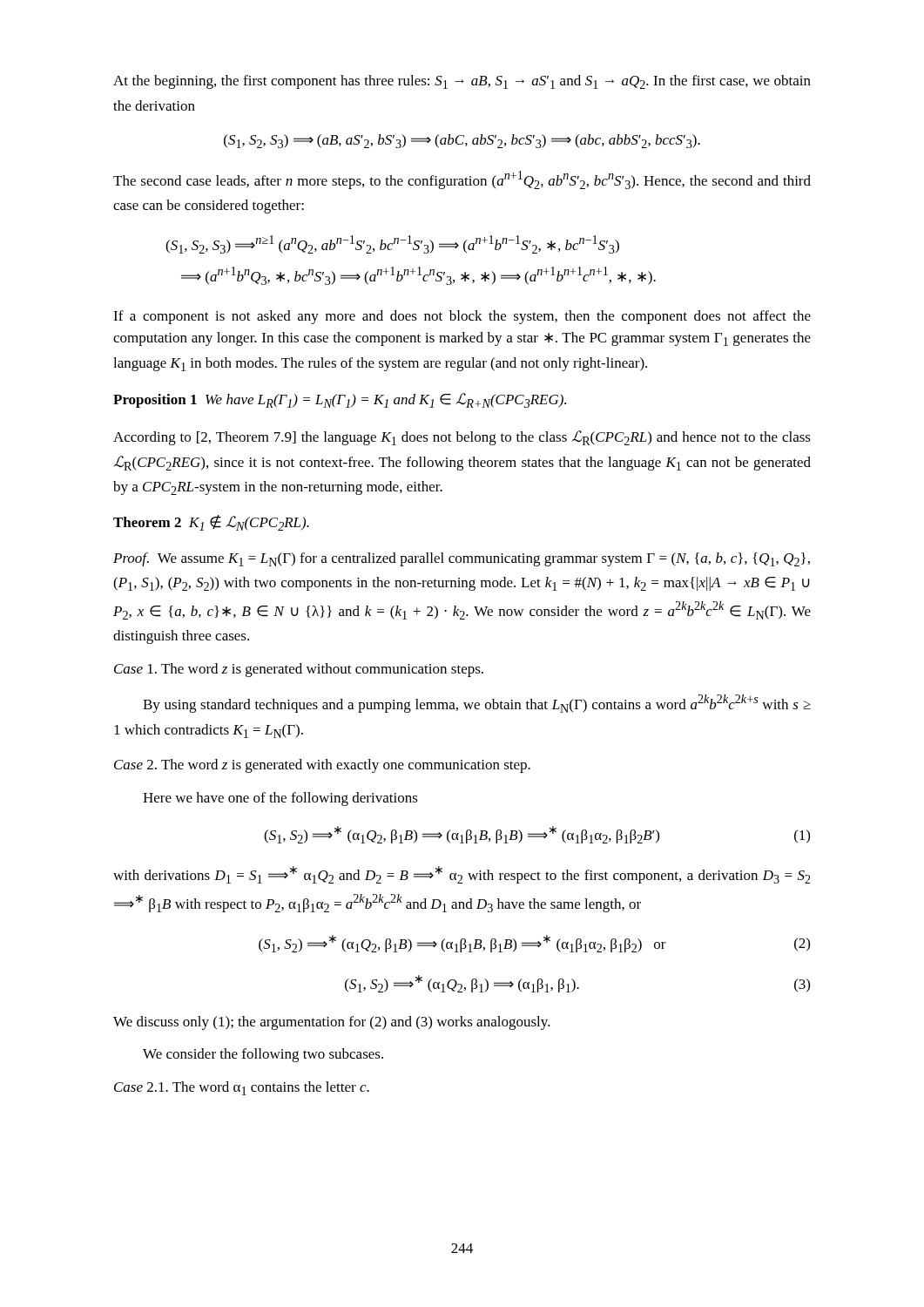Where is the passage that starts "Case 2.1. The word α1"?
Viewport: 924px width, 1307px height.
click(242, 1088)
